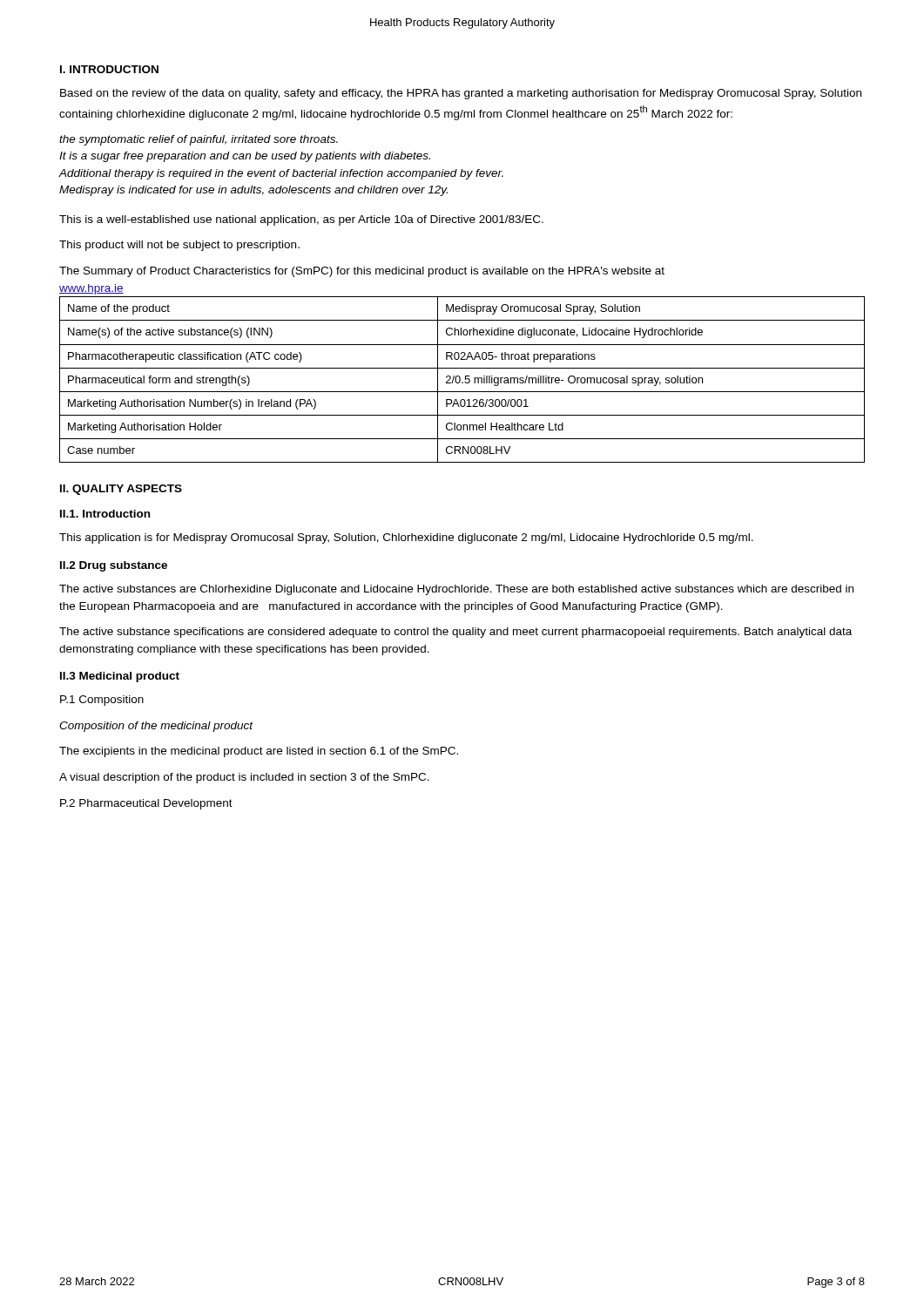The height and width of the screenshot is (1307, 924).
Task: Point to "II.1. Introduction"
Action: pyautogui.click(x=105, y=514)
